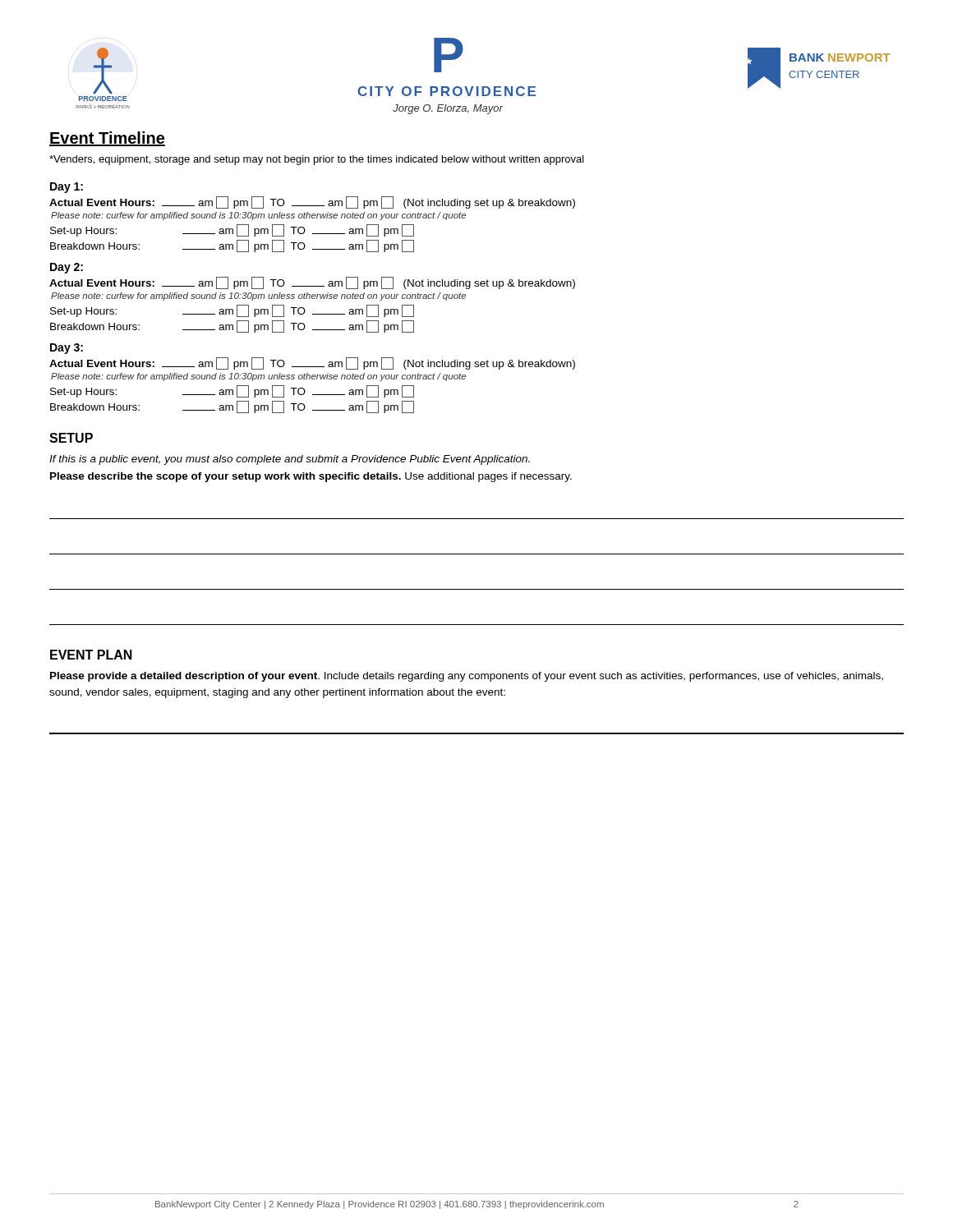Image resolution: width=953 pixels, height=1232 pixels.
Task: Point to the passage starting "Please provide a"
Action: coord(467,684)
